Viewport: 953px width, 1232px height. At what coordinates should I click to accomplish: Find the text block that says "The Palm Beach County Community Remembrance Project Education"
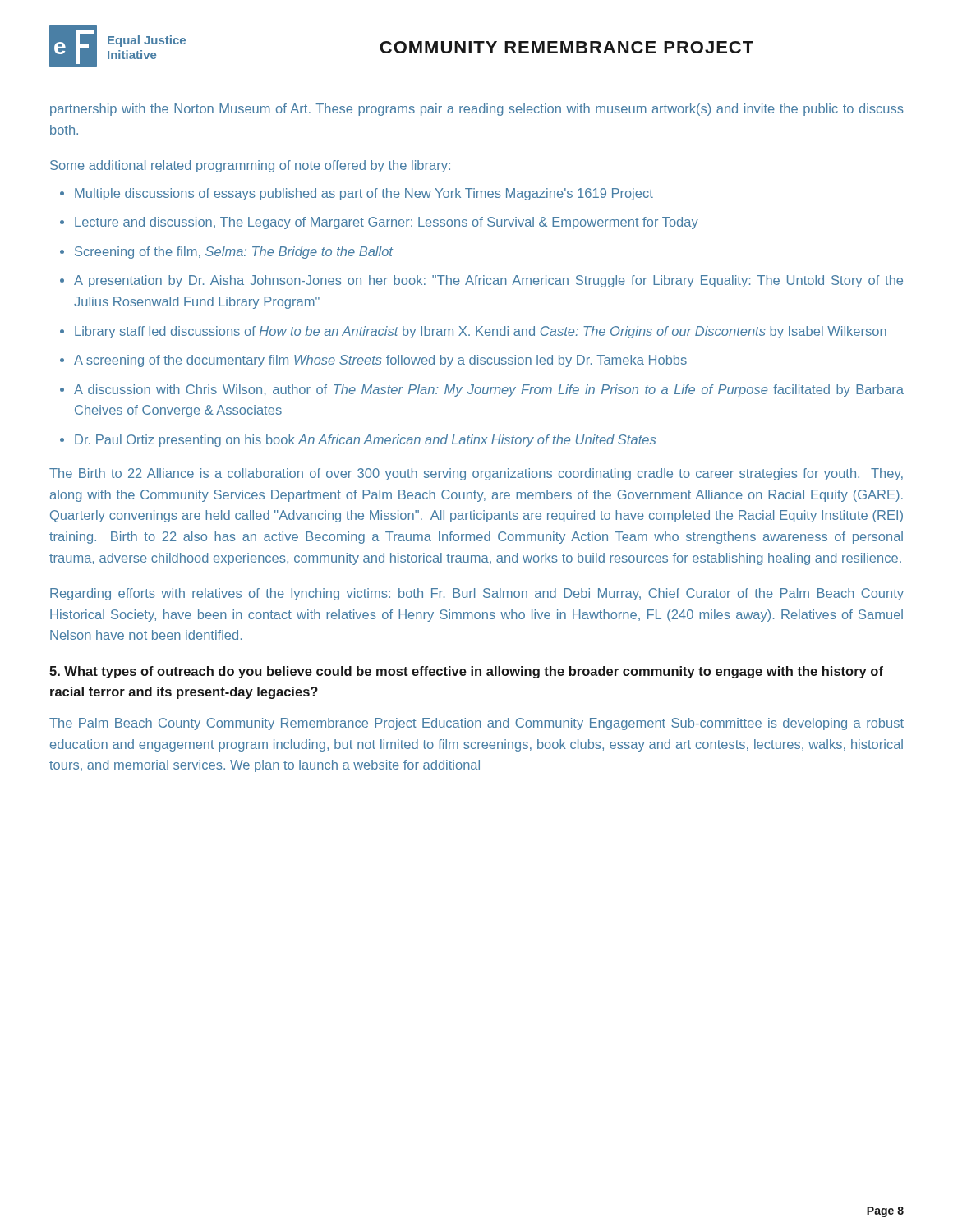tap(476, 744)
